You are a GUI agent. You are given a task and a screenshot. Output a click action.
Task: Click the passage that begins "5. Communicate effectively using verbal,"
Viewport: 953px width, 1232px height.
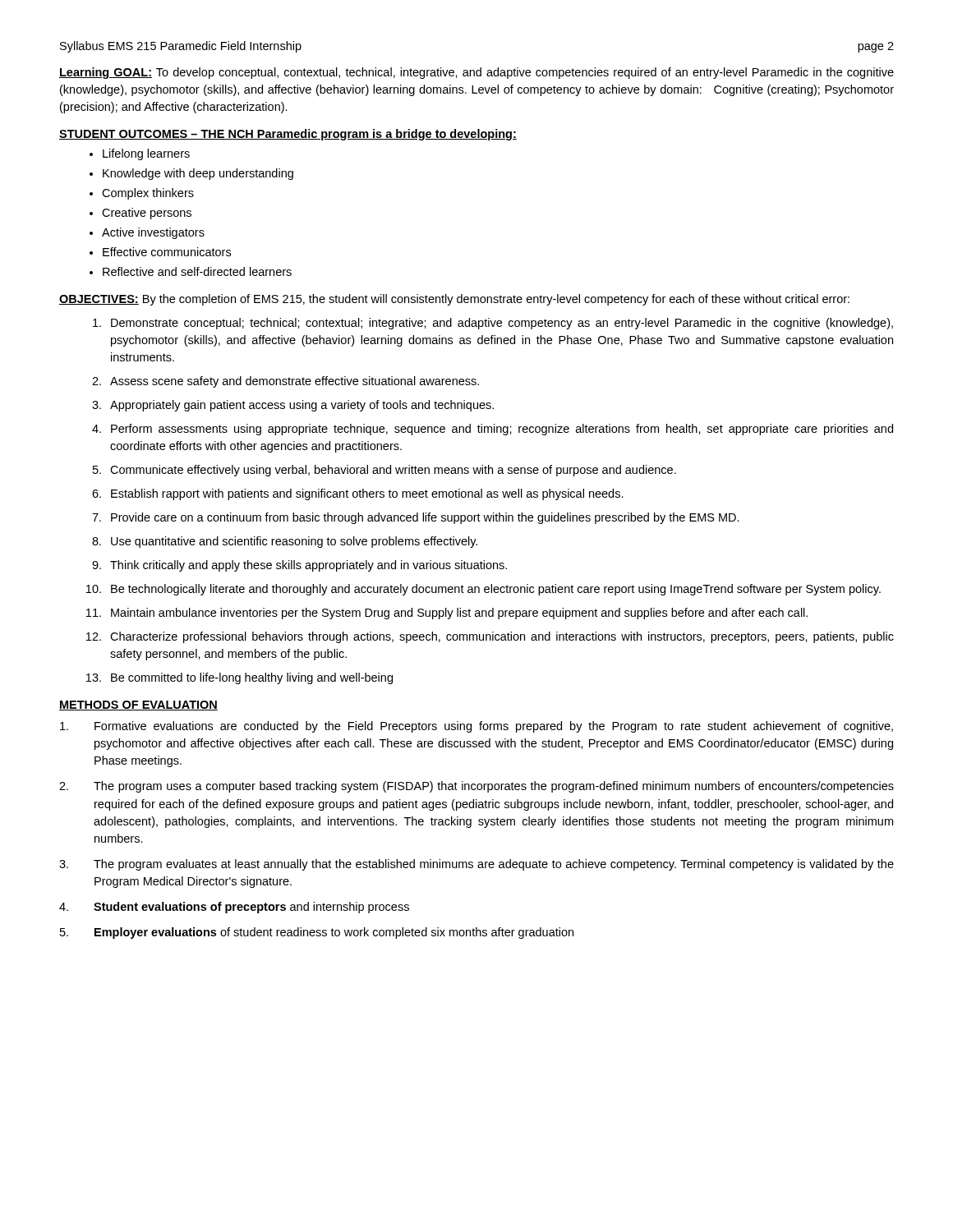368,471
